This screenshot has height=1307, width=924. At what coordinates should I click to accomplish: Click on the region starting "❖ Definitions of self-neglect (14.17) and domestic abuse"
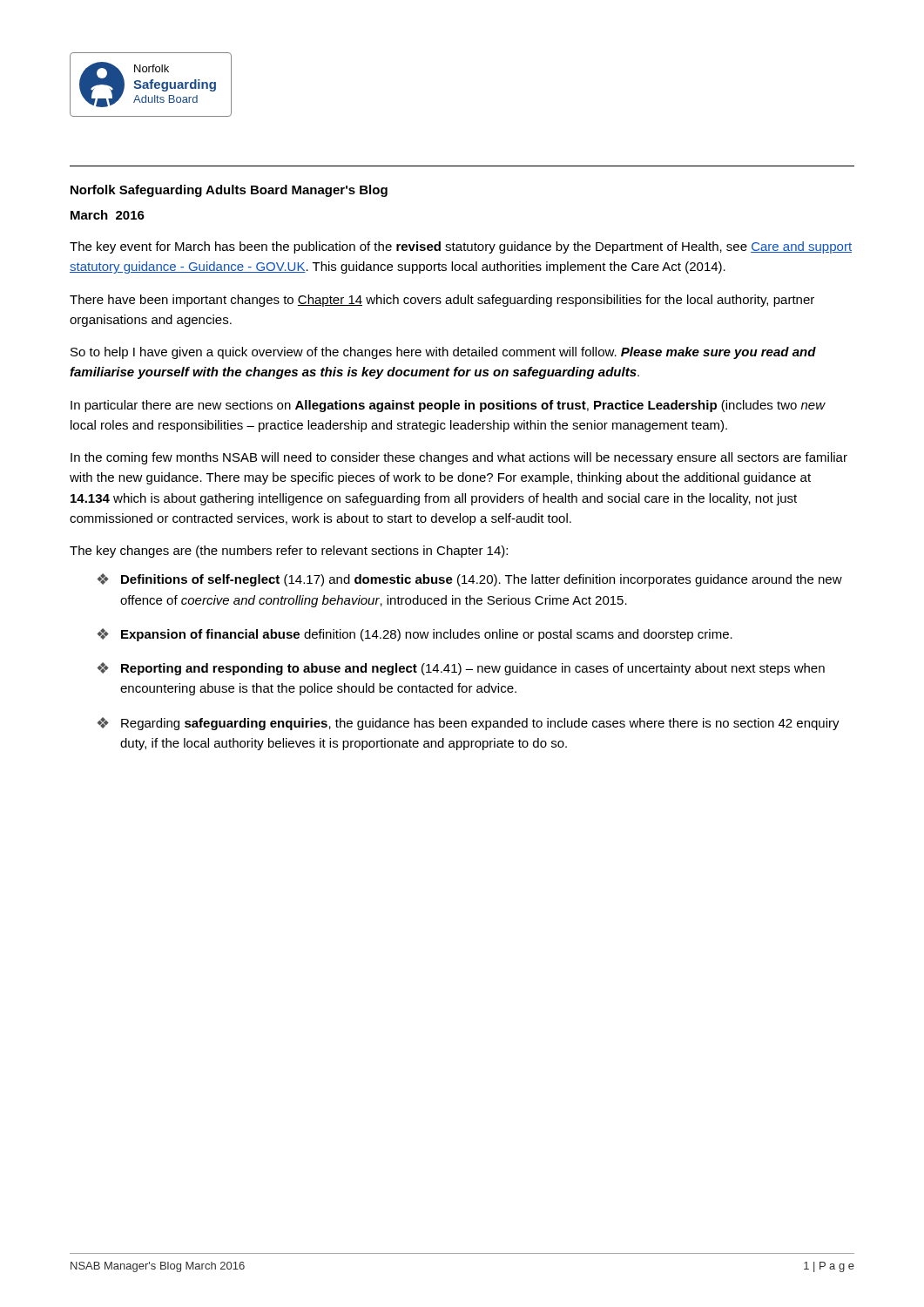475,589
